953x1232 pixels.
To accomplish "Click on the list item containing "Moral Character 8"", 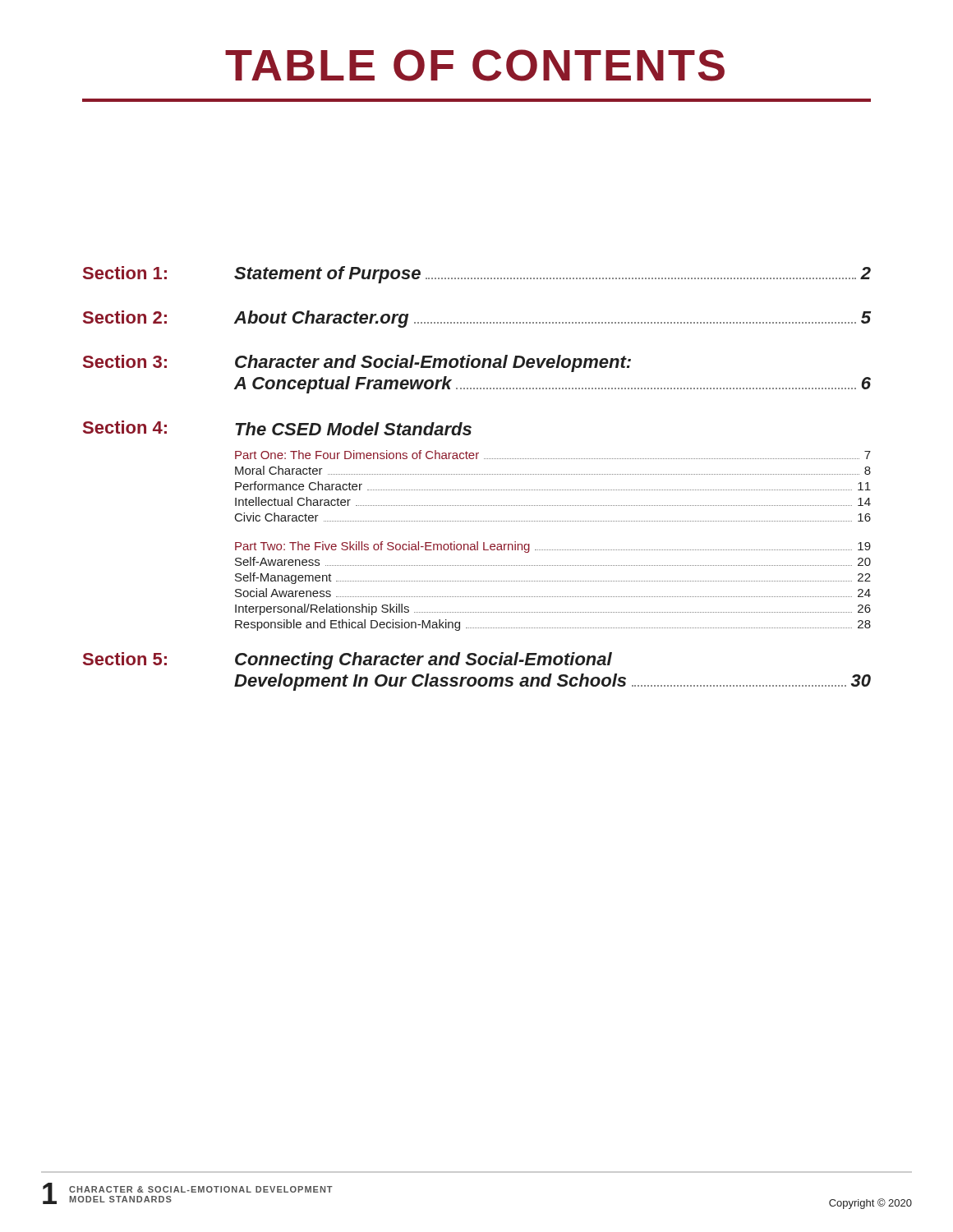I will [x=553, y=470].
